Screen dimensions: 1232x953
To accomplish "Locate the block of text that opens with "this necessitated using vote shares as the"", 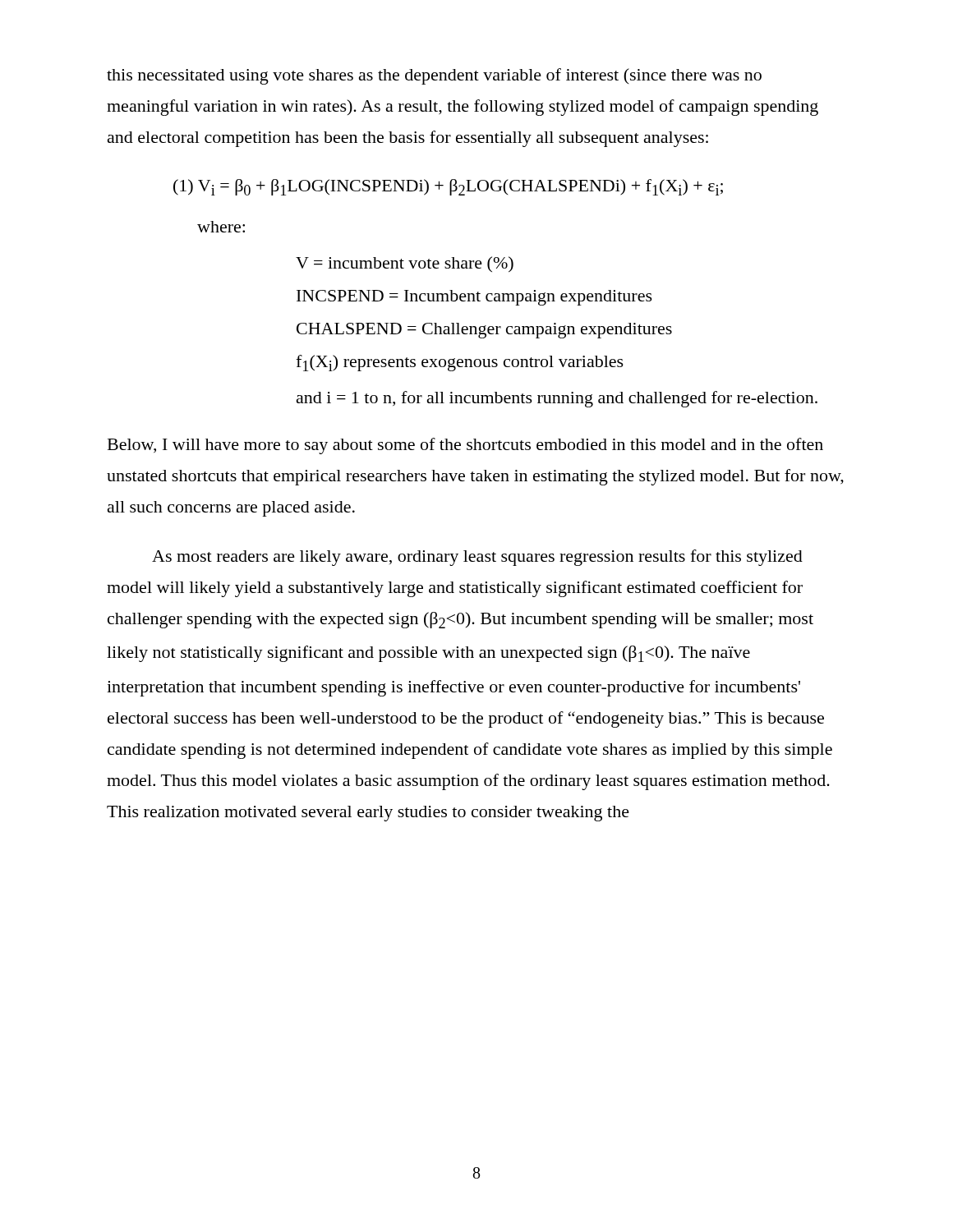I will 463,105.
